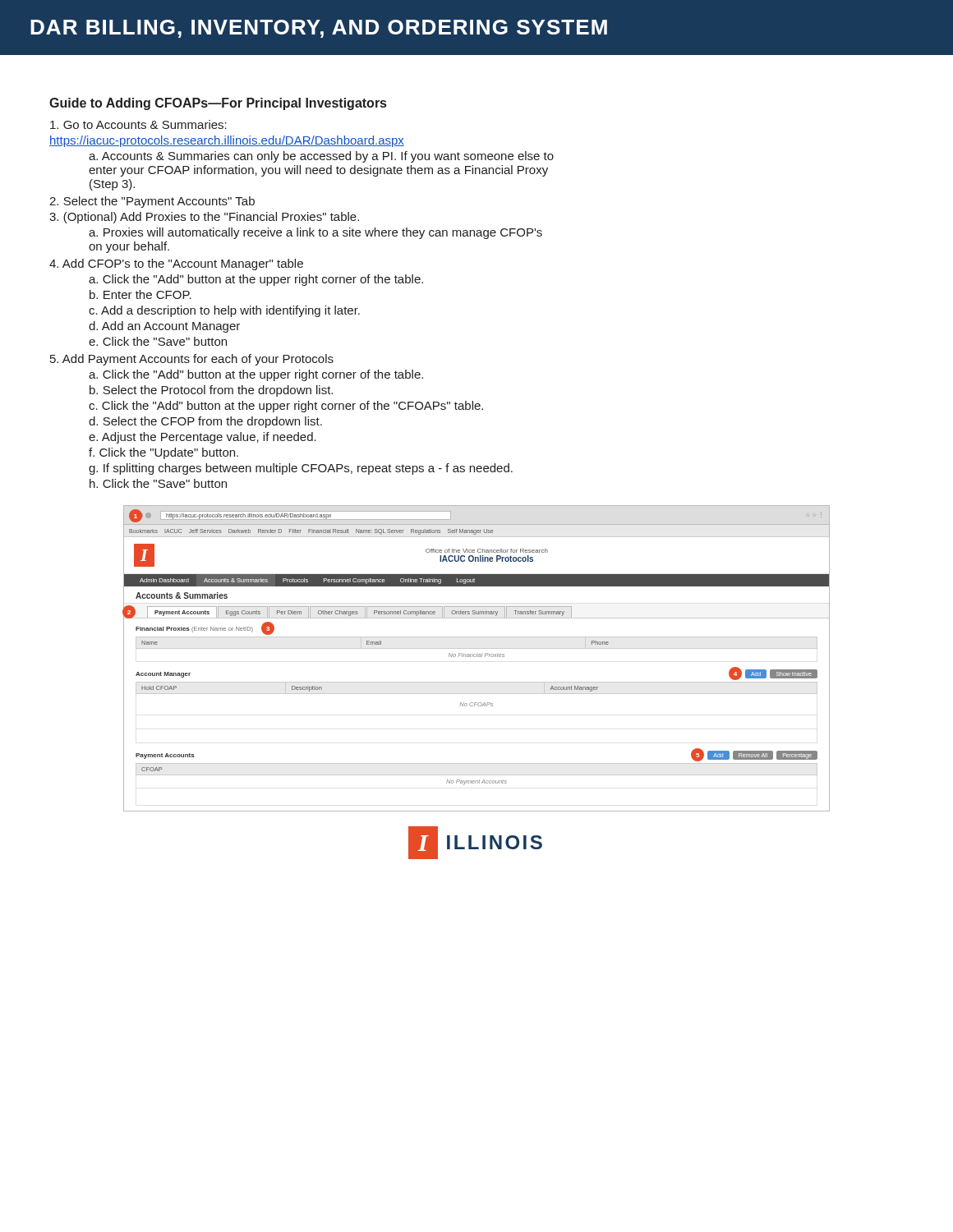This screenshot has width=953, height=1232.
Task: Click on the list item containing "b. Enter the CFOP."
Action: tap(140, 294)
